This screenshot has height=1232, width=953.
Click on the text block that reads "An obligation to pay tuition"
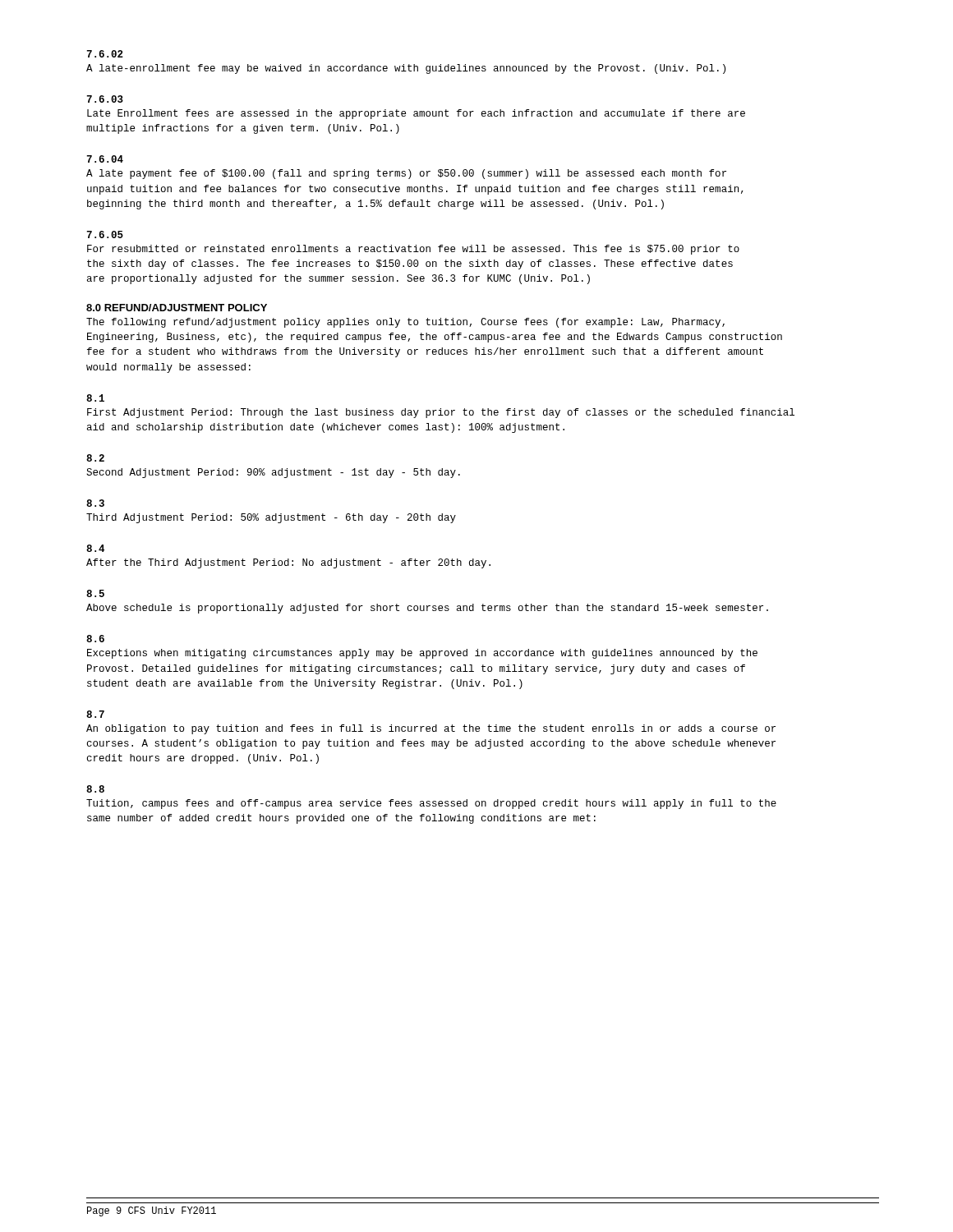tap(431, 744)
